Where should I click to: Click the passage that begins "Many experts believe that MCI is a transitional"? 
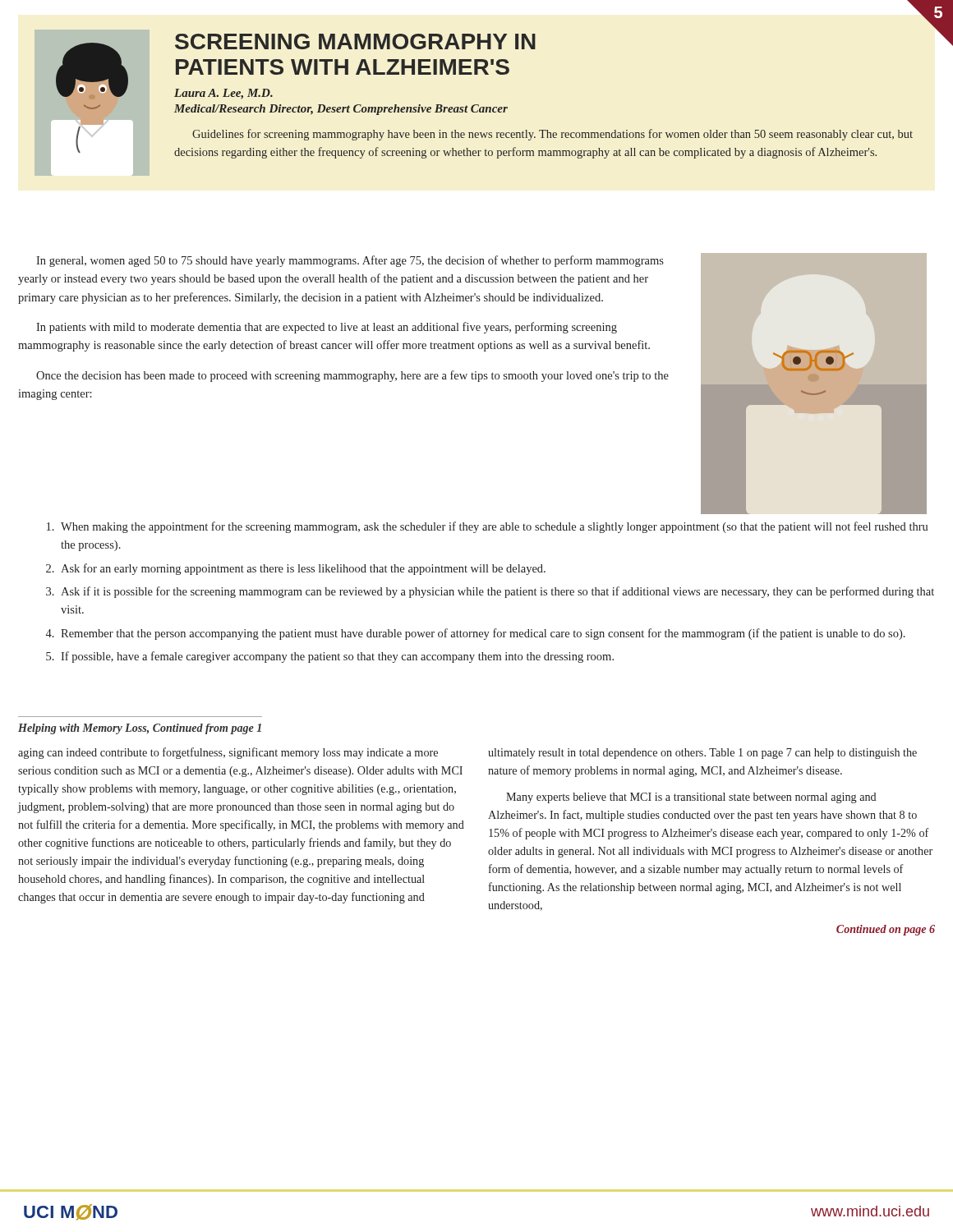(x=710, y=851)
